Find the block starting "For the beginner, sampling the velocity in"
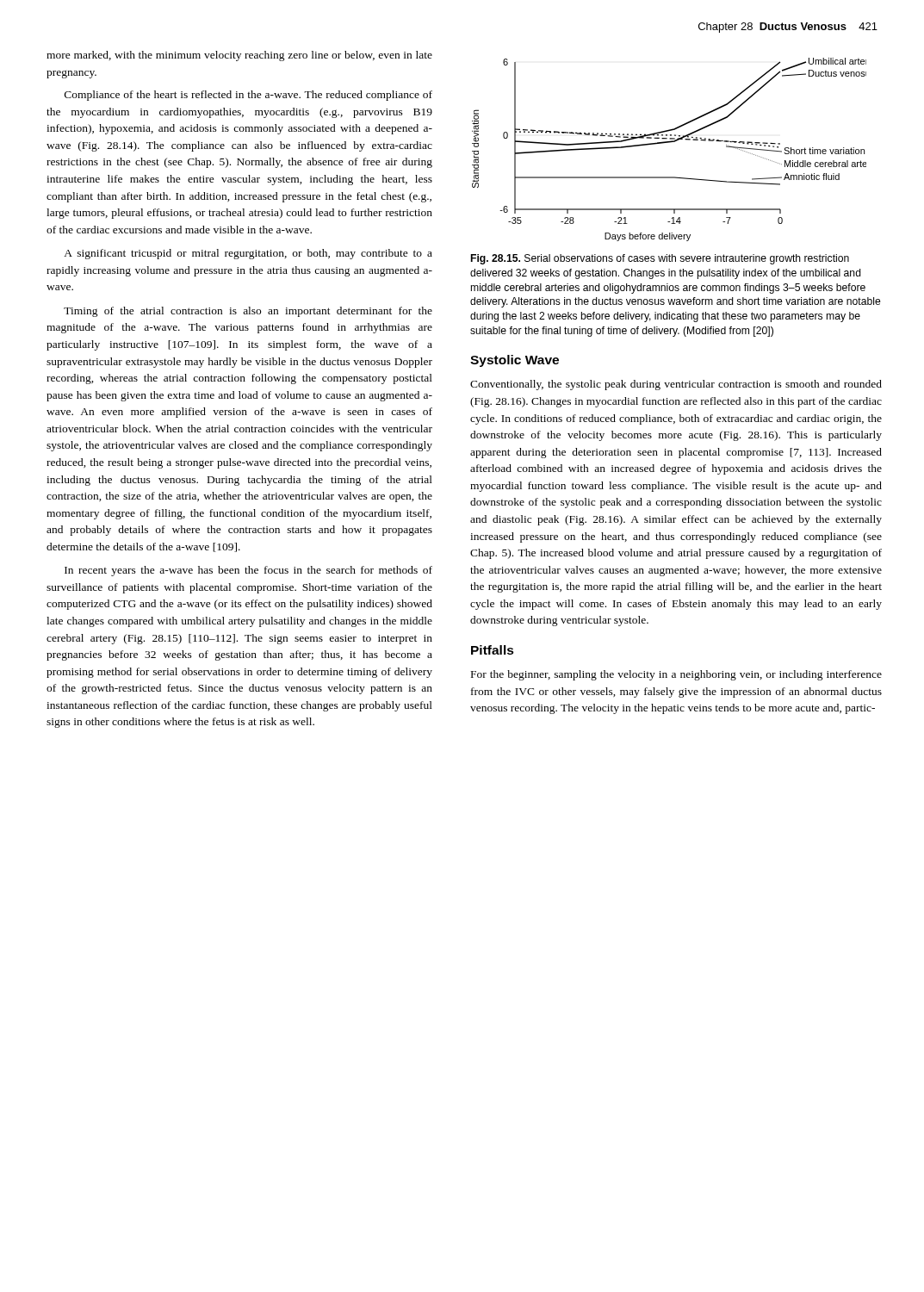This screenshot has height=1292, width=924. [676, 691]
